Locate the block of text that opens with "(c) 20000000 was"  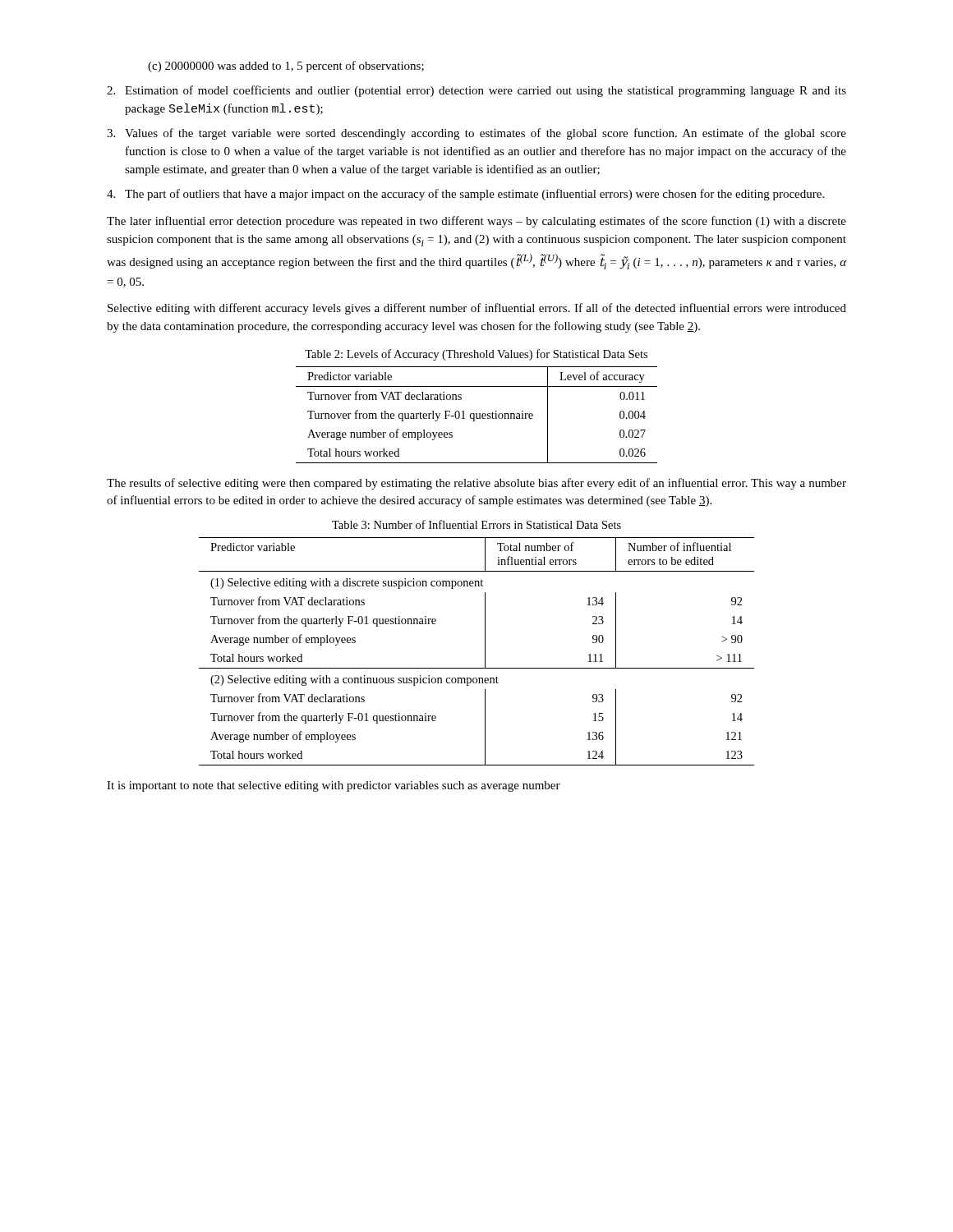pyautogui.click(x=286, y=66)
